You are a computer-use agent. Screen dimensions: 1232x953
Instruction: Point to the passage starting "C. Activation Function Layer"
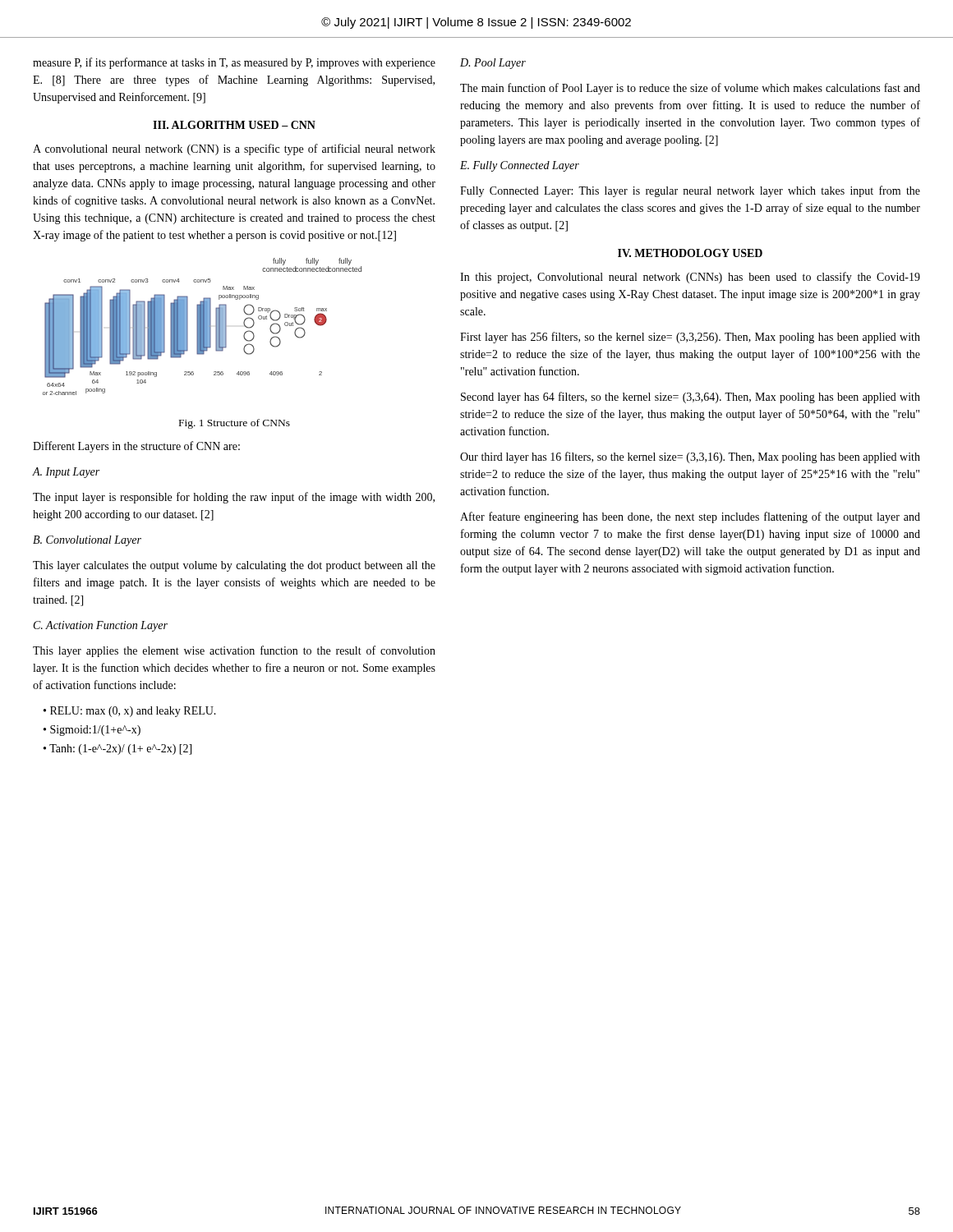[234, 655]
